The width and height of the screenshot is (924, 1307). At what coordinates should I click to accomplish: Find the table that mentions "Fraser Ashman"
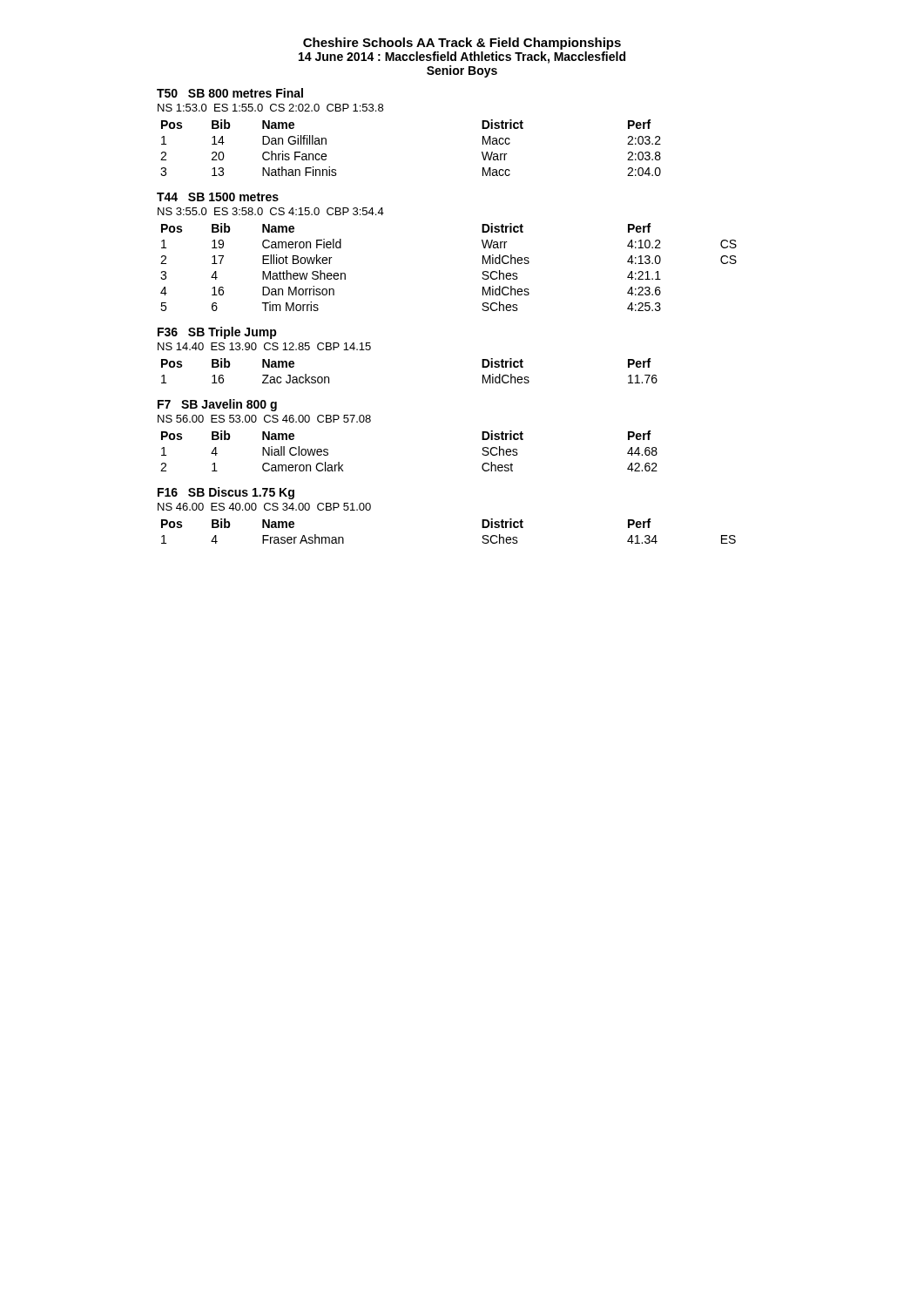[x=462, y=532]
